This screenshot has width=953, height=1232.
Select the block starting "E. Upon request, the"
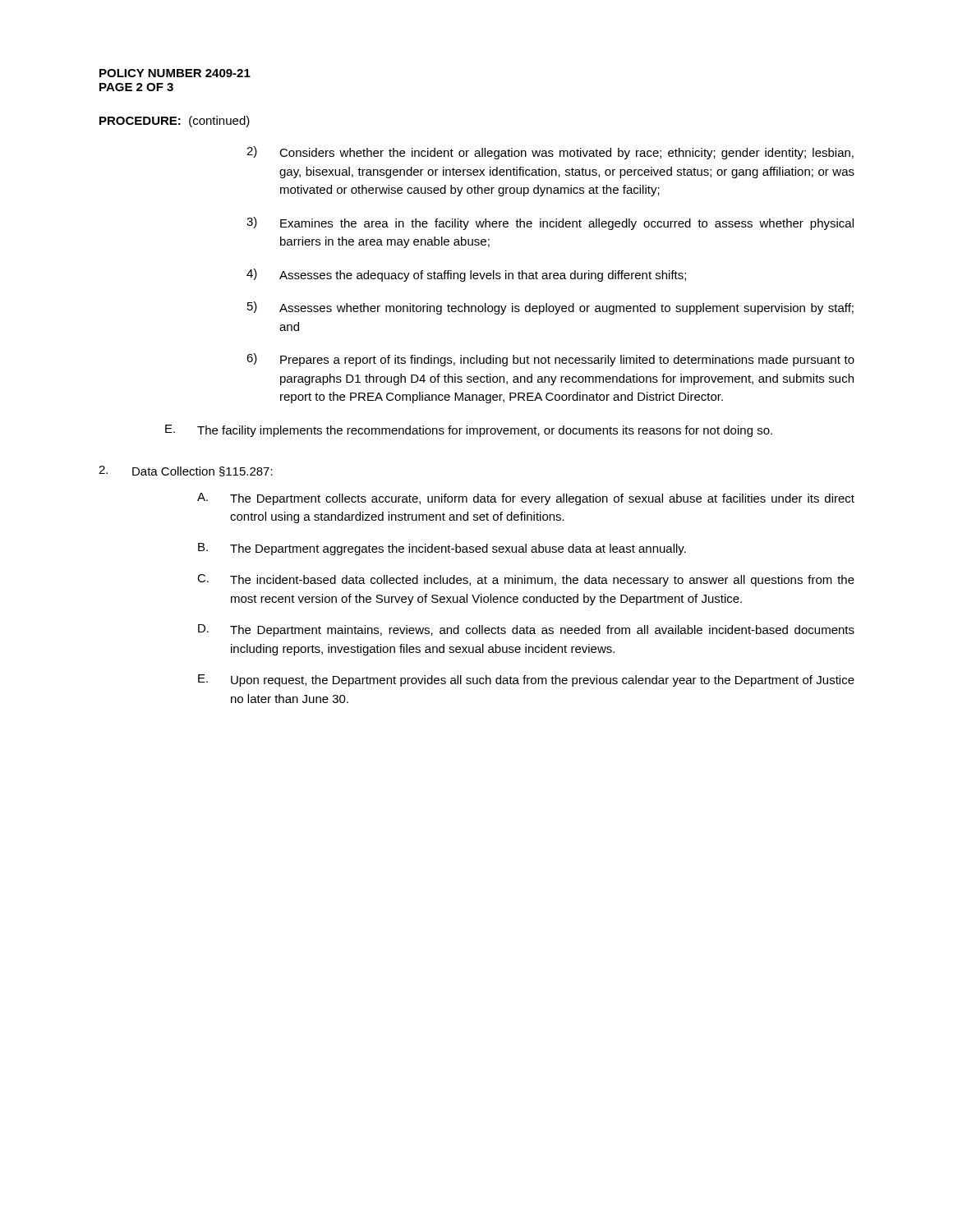click(x=526, y=690)
